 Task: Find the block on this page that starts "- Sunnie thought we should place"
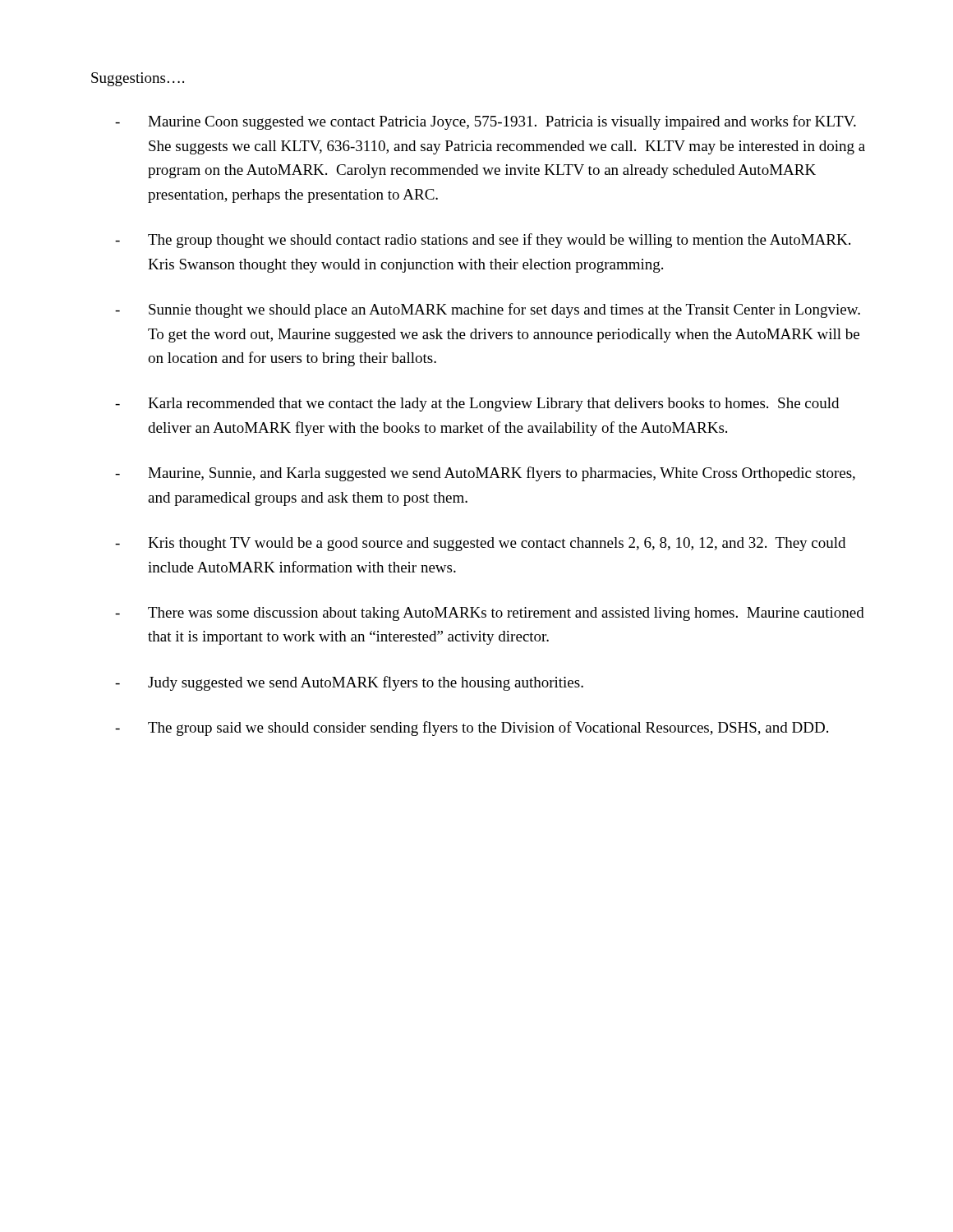coord(493,334)
